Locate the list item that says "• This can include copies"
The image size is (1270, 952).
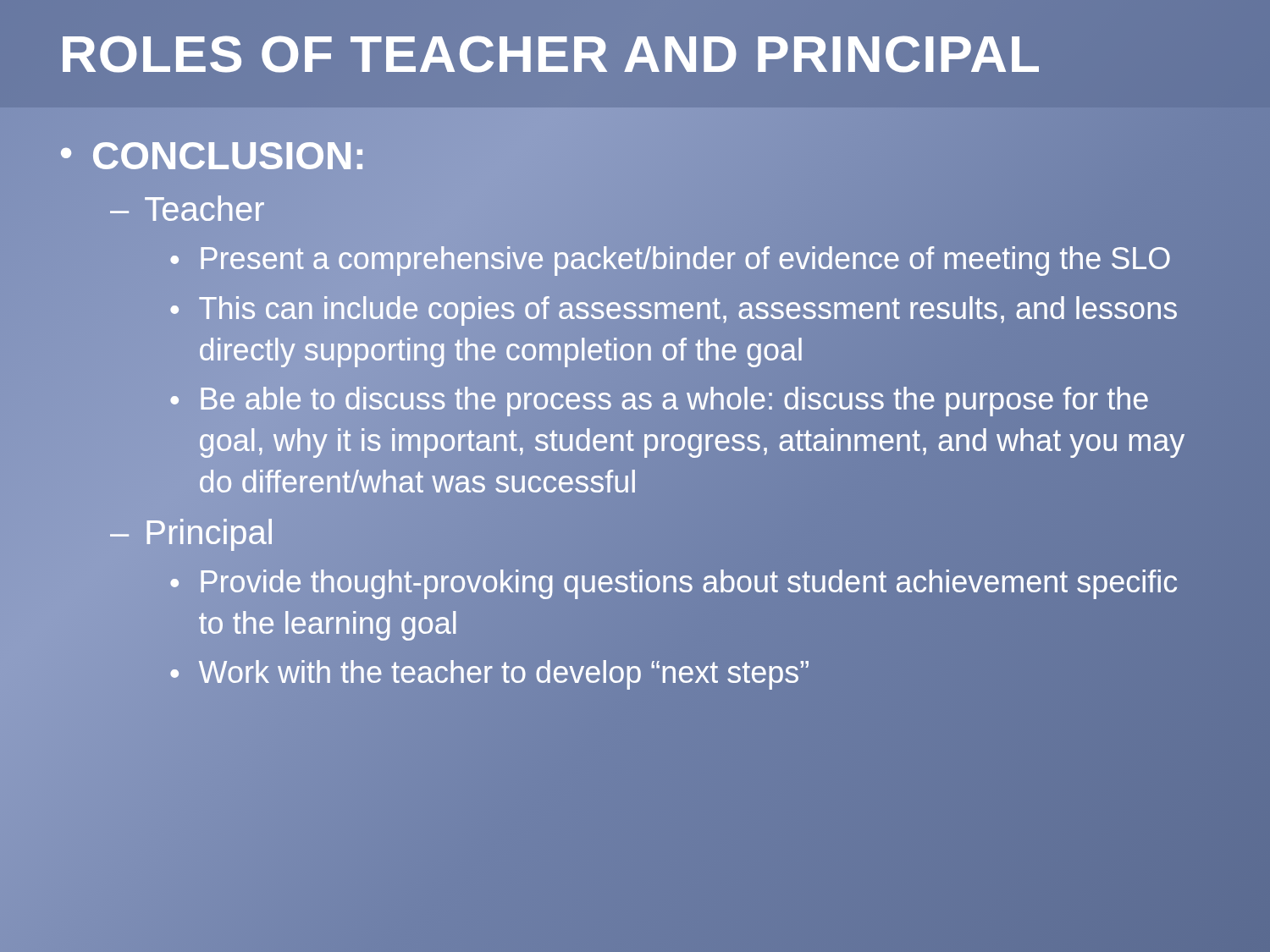coord(690,330)
